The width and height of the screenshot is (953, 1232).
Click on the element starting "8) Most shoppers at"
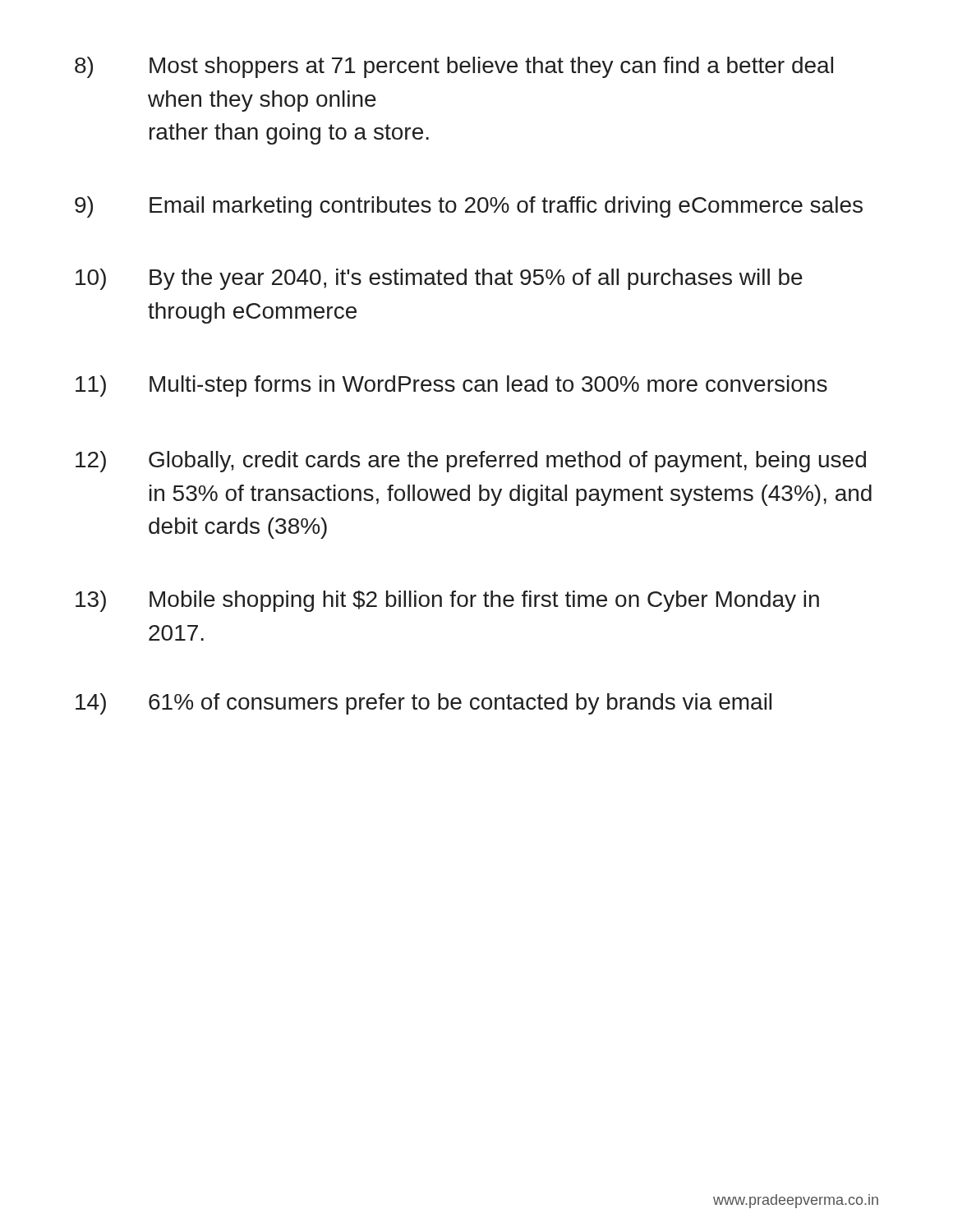pyautogui.click(x=454, y=67)
